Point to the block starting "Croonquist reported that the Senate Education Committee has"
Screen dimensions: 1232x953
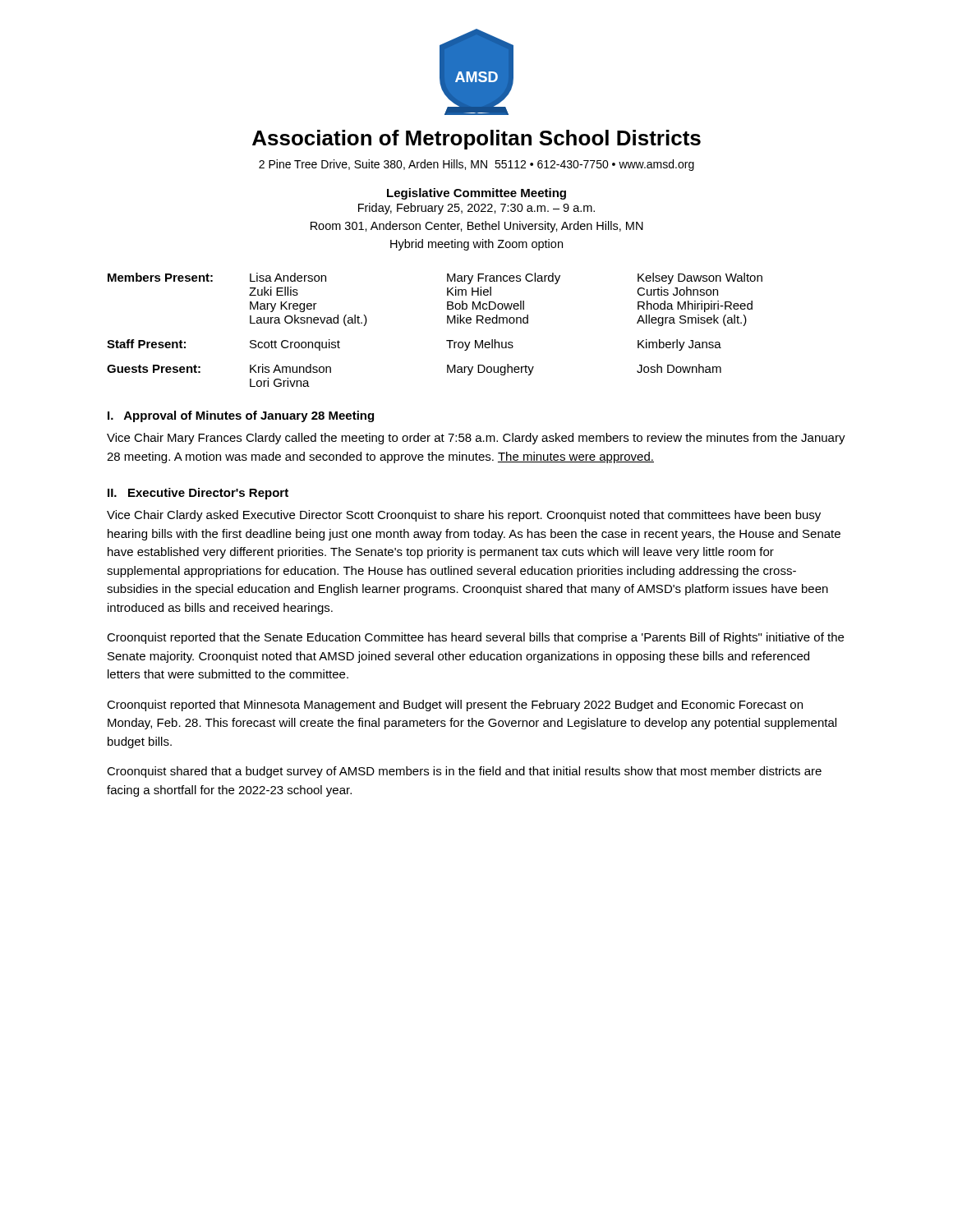pyautogui.click(x=476, y=656)
